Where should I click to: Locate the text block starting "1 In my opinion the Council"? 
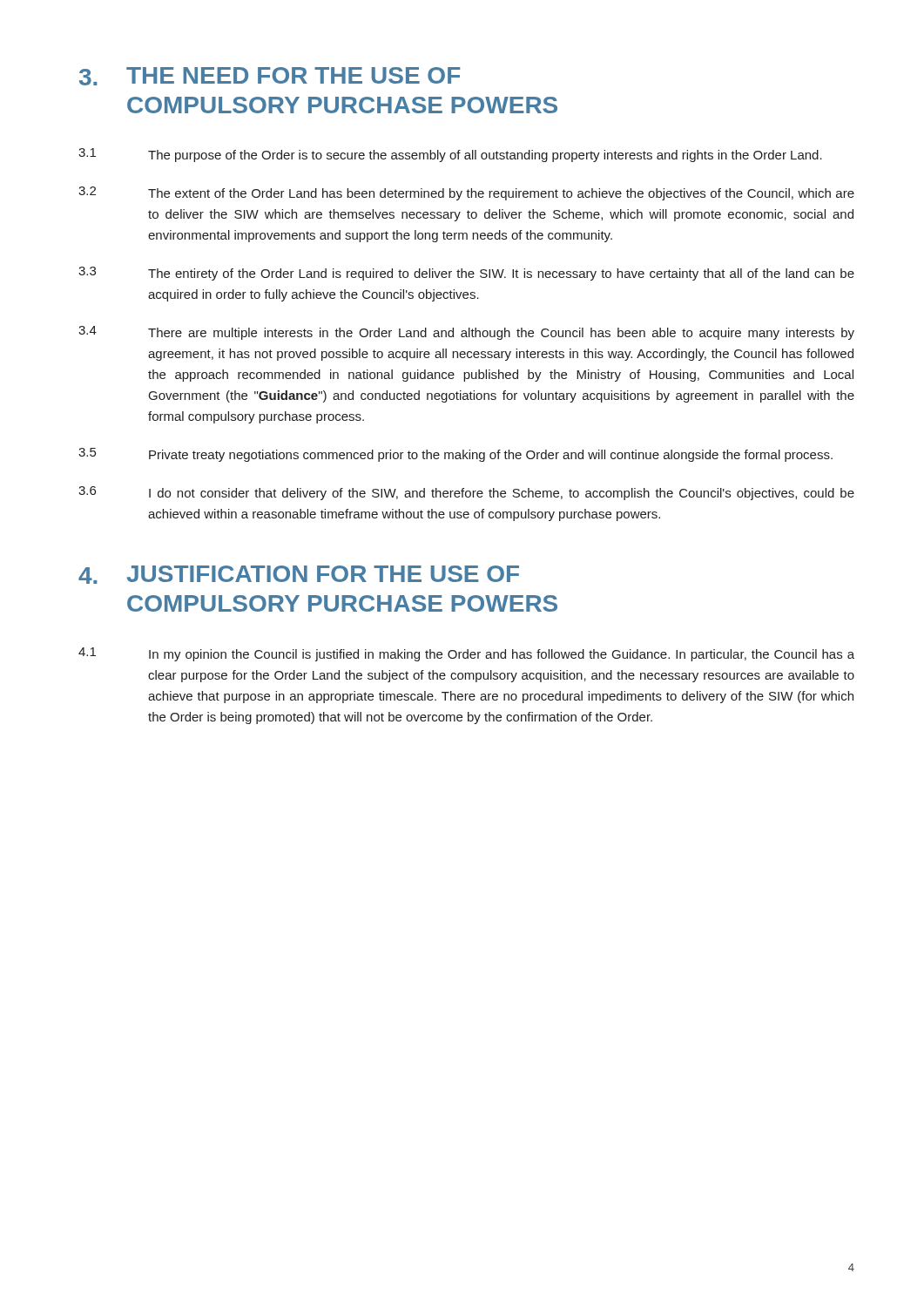[x=466, y=685]
